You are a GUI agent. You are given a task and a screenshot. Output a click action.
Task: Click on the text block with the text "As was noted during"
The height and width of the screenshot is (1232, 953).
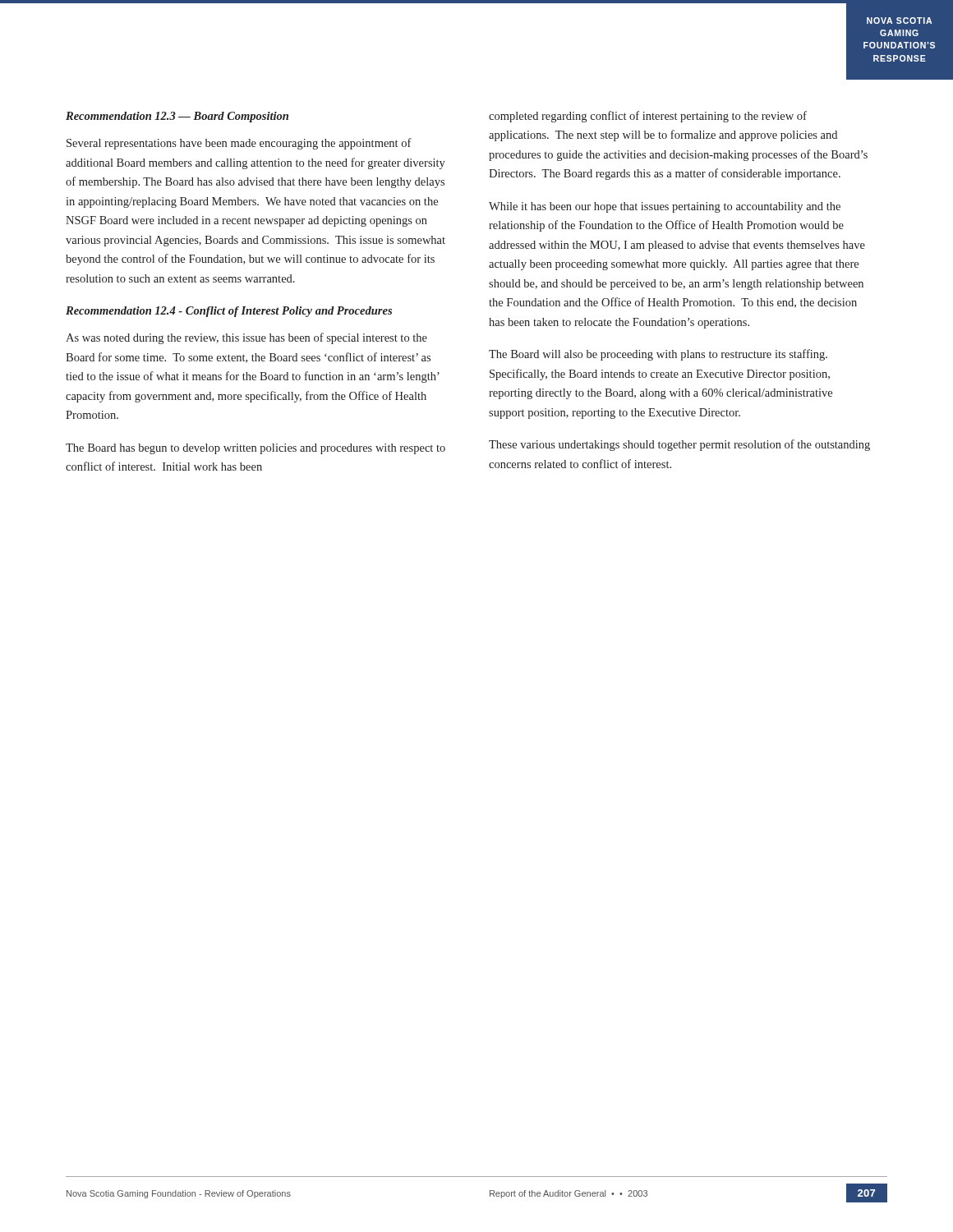[x=253, y=376]
